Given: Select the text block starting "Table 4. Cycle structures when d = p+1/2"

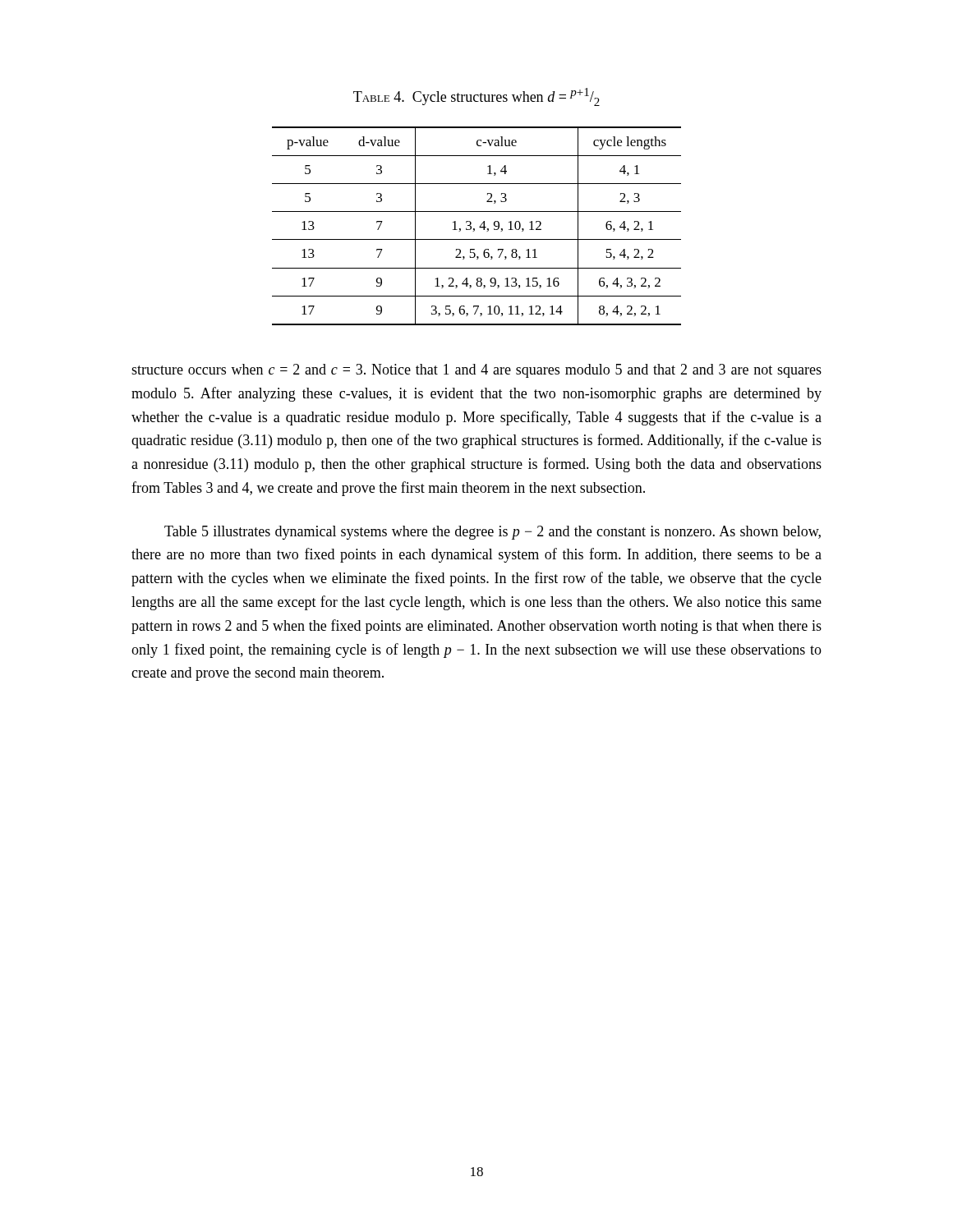Looking at the screenshot, I should (x=476, y=97).
